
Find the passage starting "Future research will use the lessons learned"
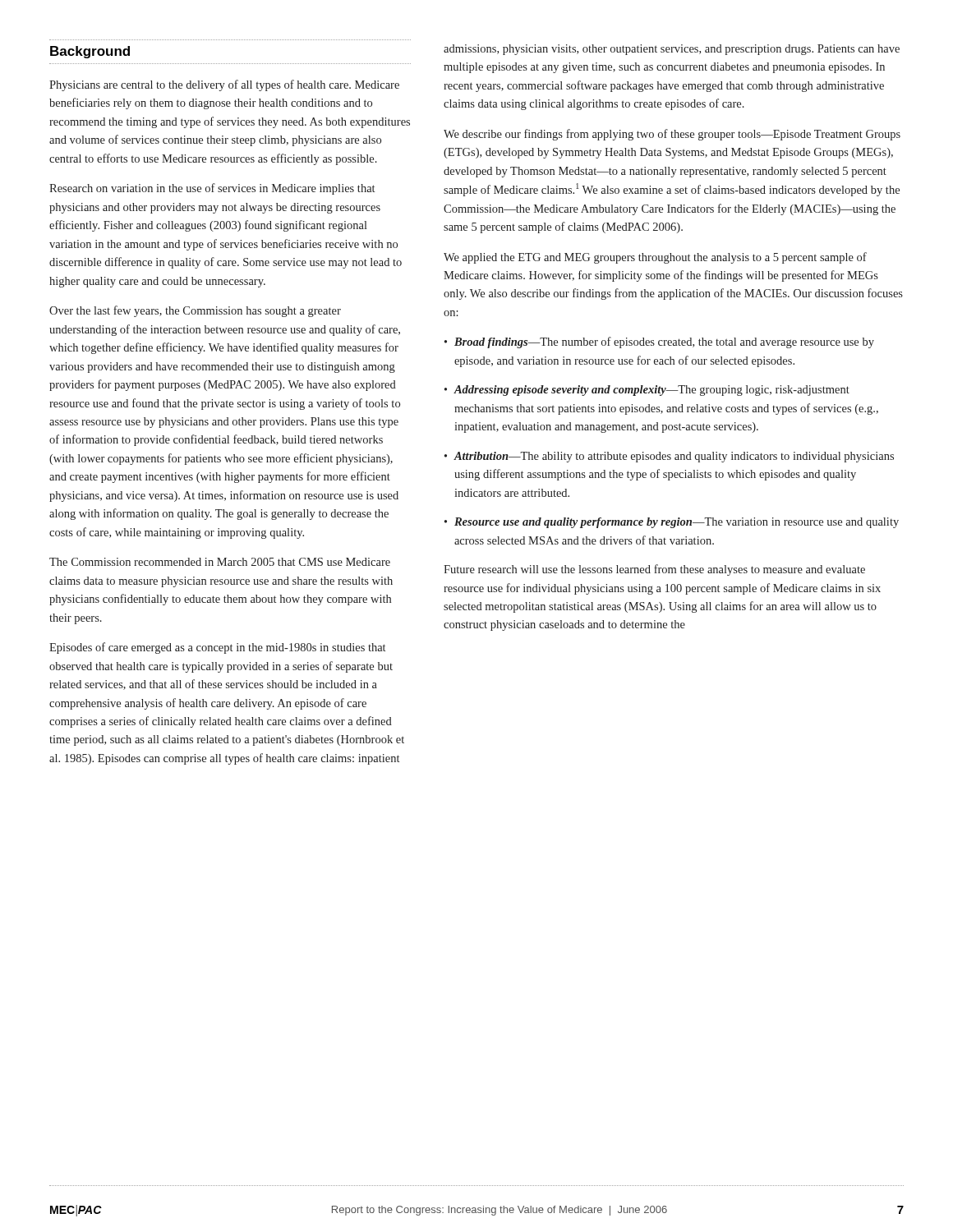click(662, 597)
